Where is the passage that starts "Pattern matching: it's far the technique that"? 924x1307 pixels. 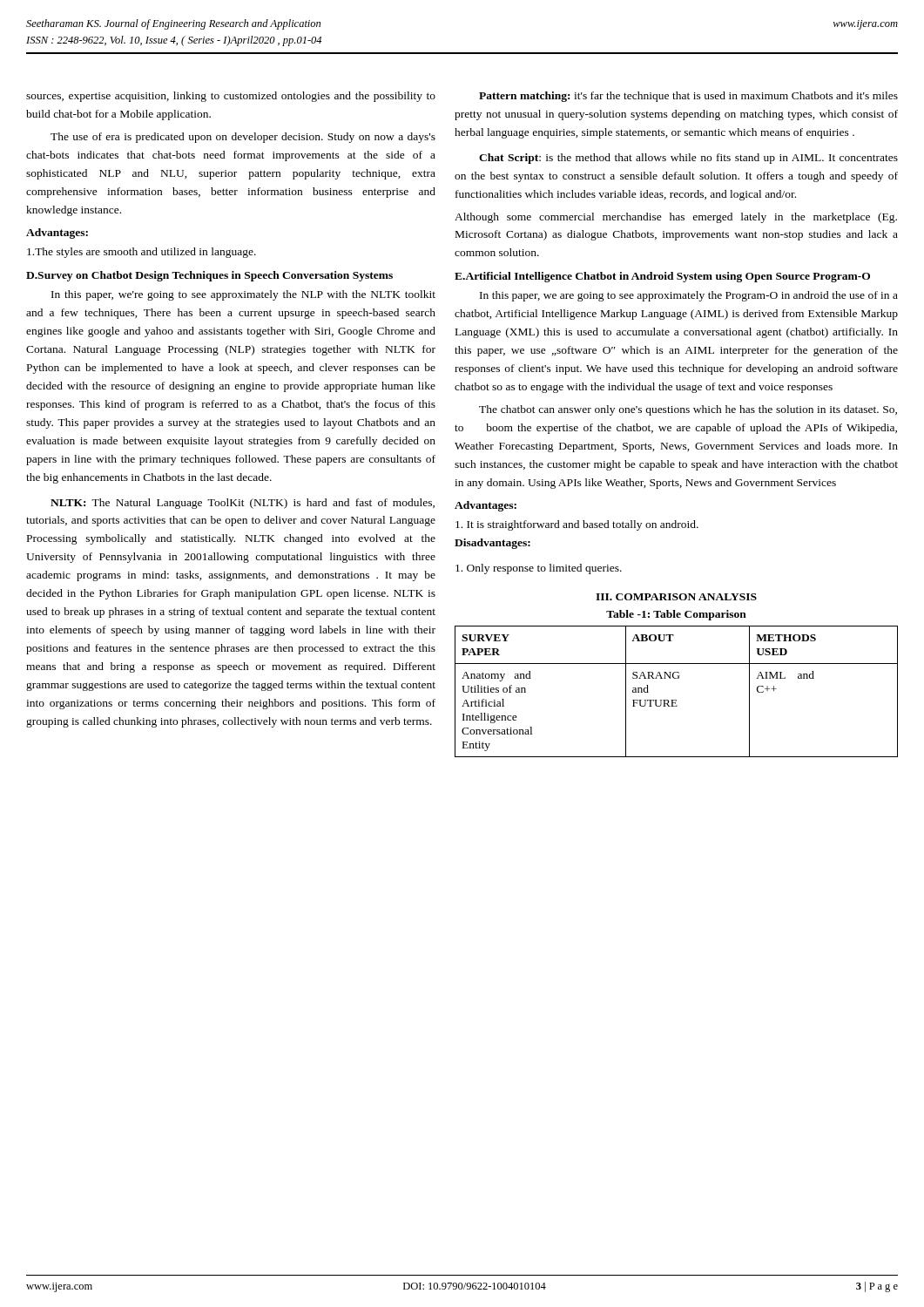(676, 114)
